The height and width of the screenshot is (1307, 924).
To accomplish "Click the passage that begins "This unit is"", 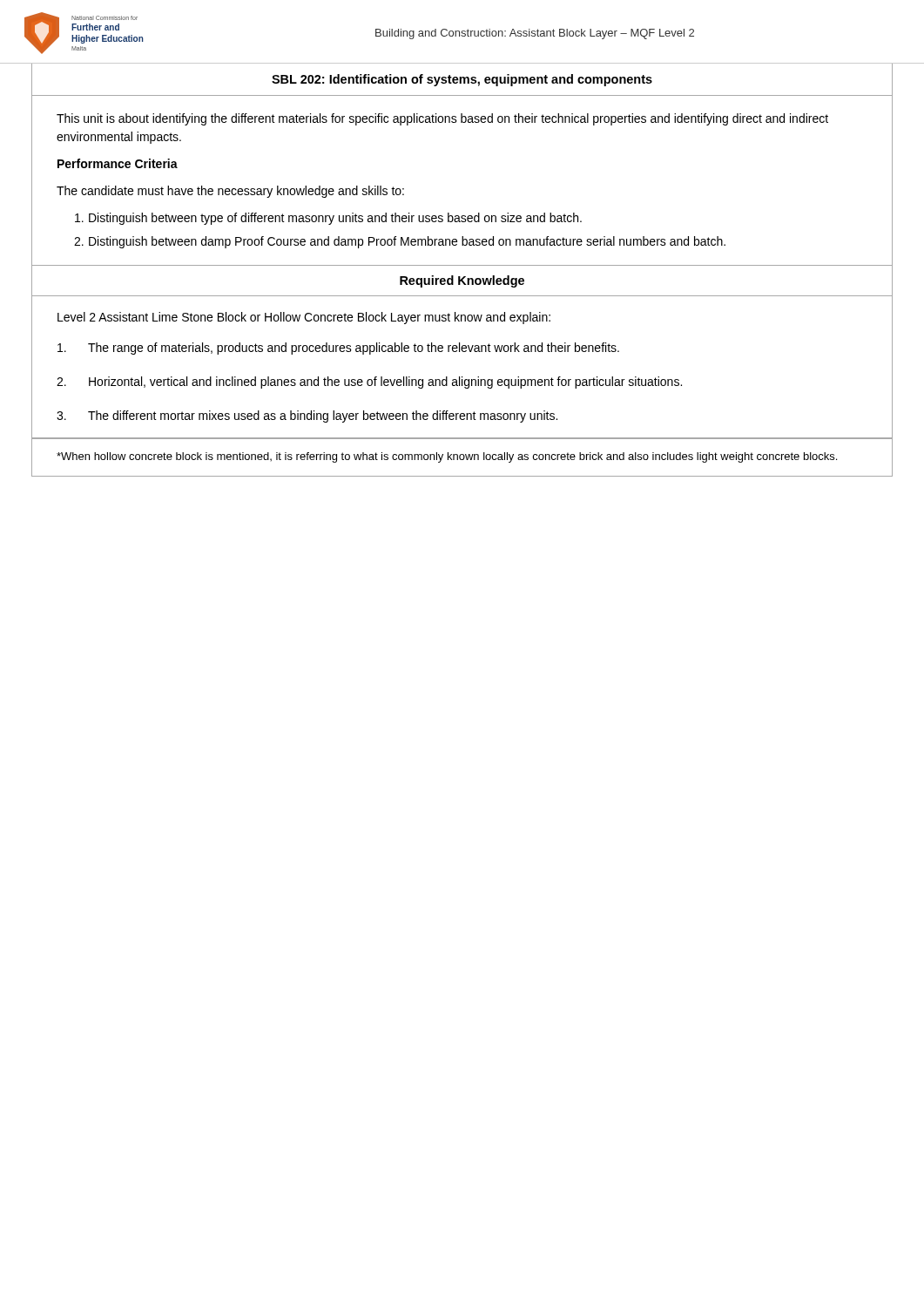I will pos(462,128).
